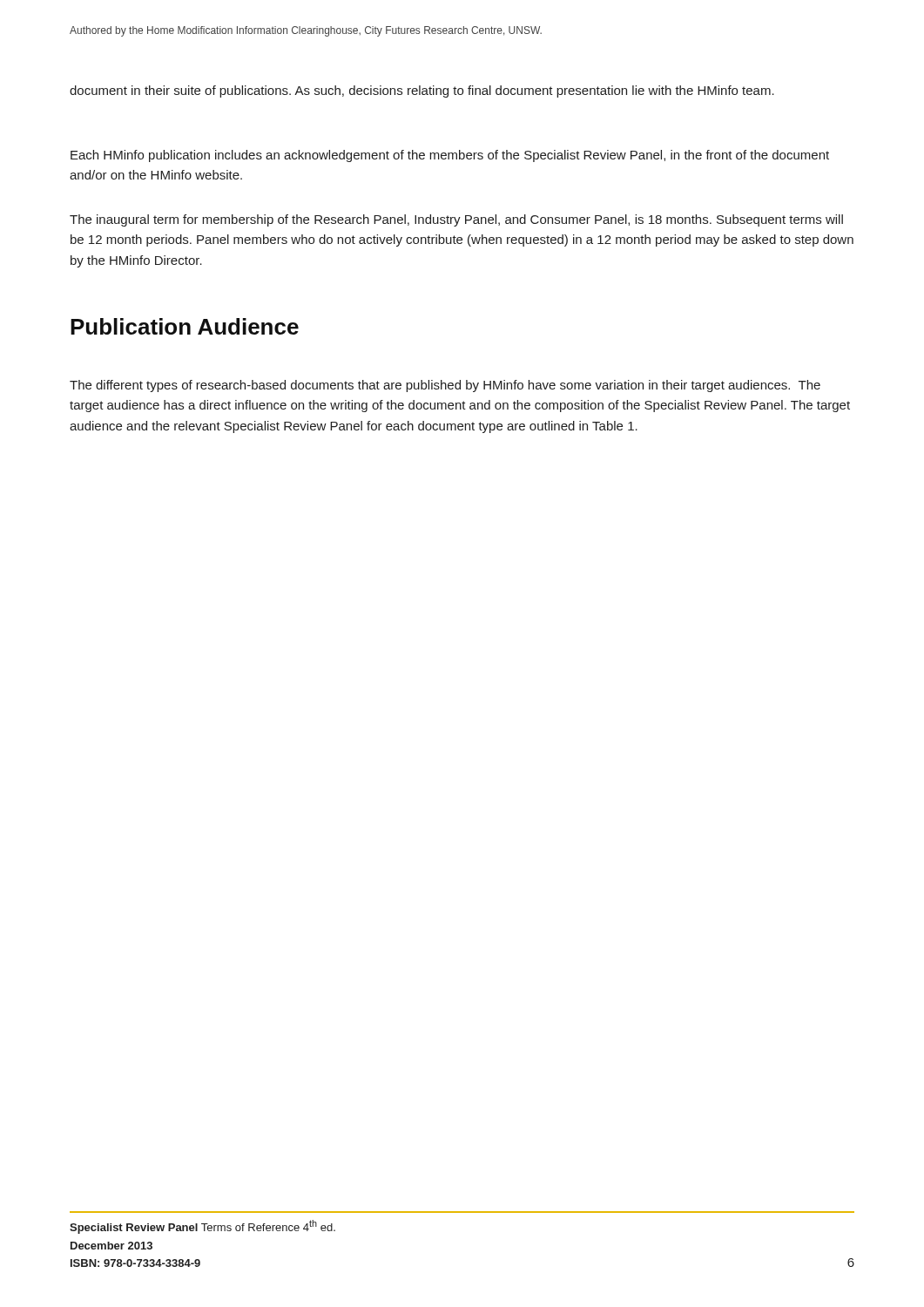Select the text starting "document in their suite of publications. As such,"
The image size is (924, 1307).
[422, 90]
